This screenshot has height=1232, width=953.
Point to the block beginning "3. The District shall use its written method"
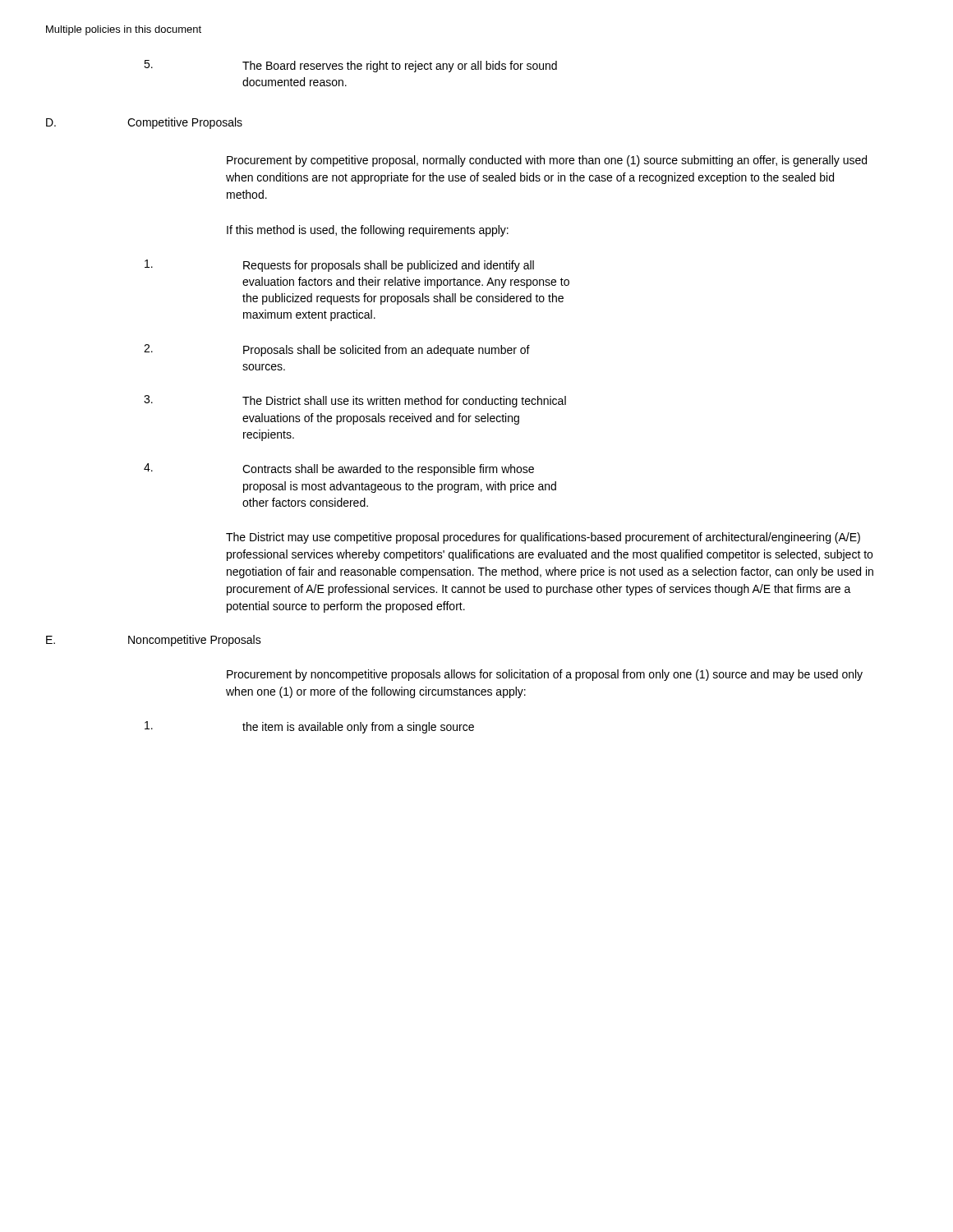306,418
